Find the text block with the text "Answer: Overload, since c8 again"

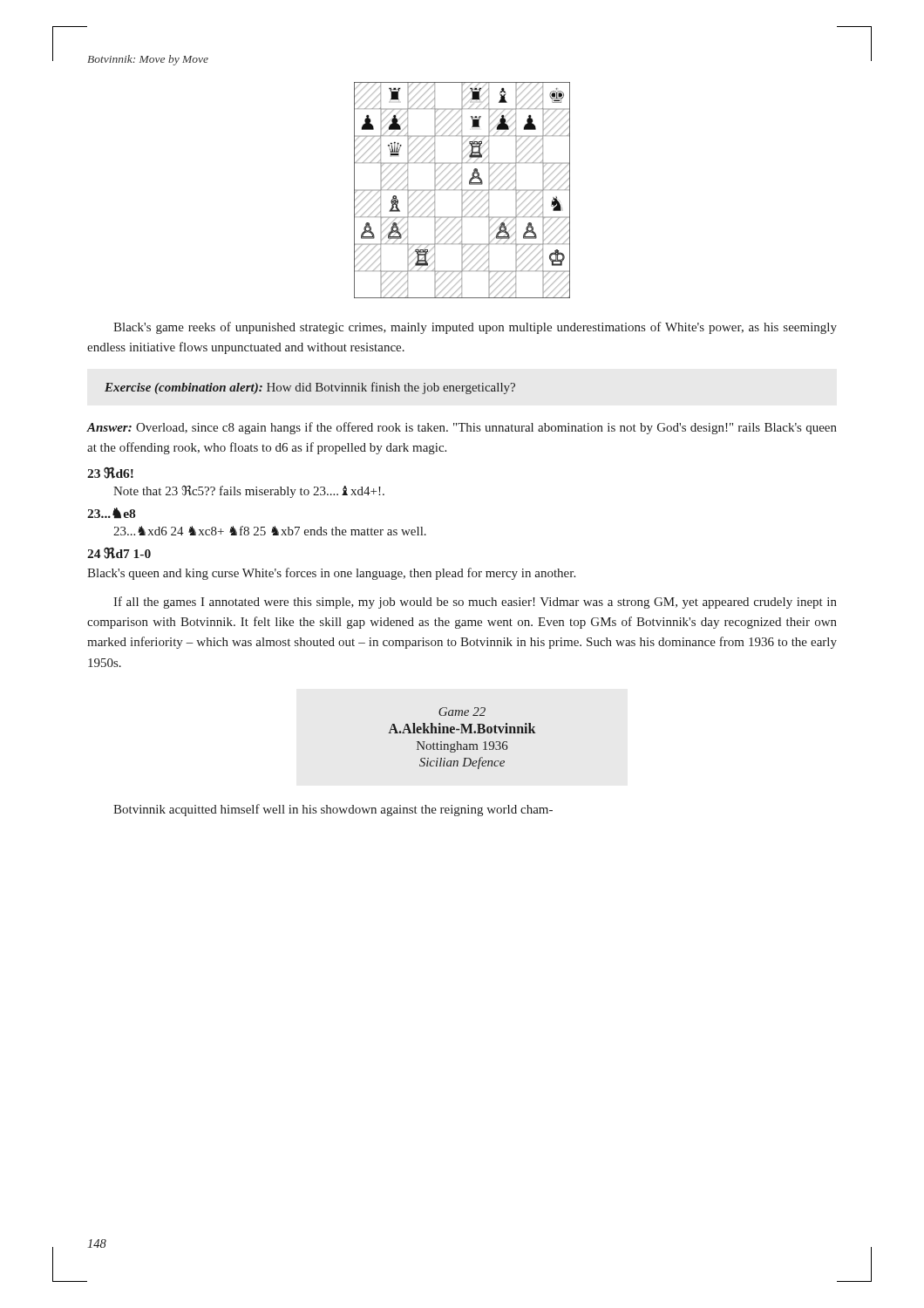click(462, 437)
